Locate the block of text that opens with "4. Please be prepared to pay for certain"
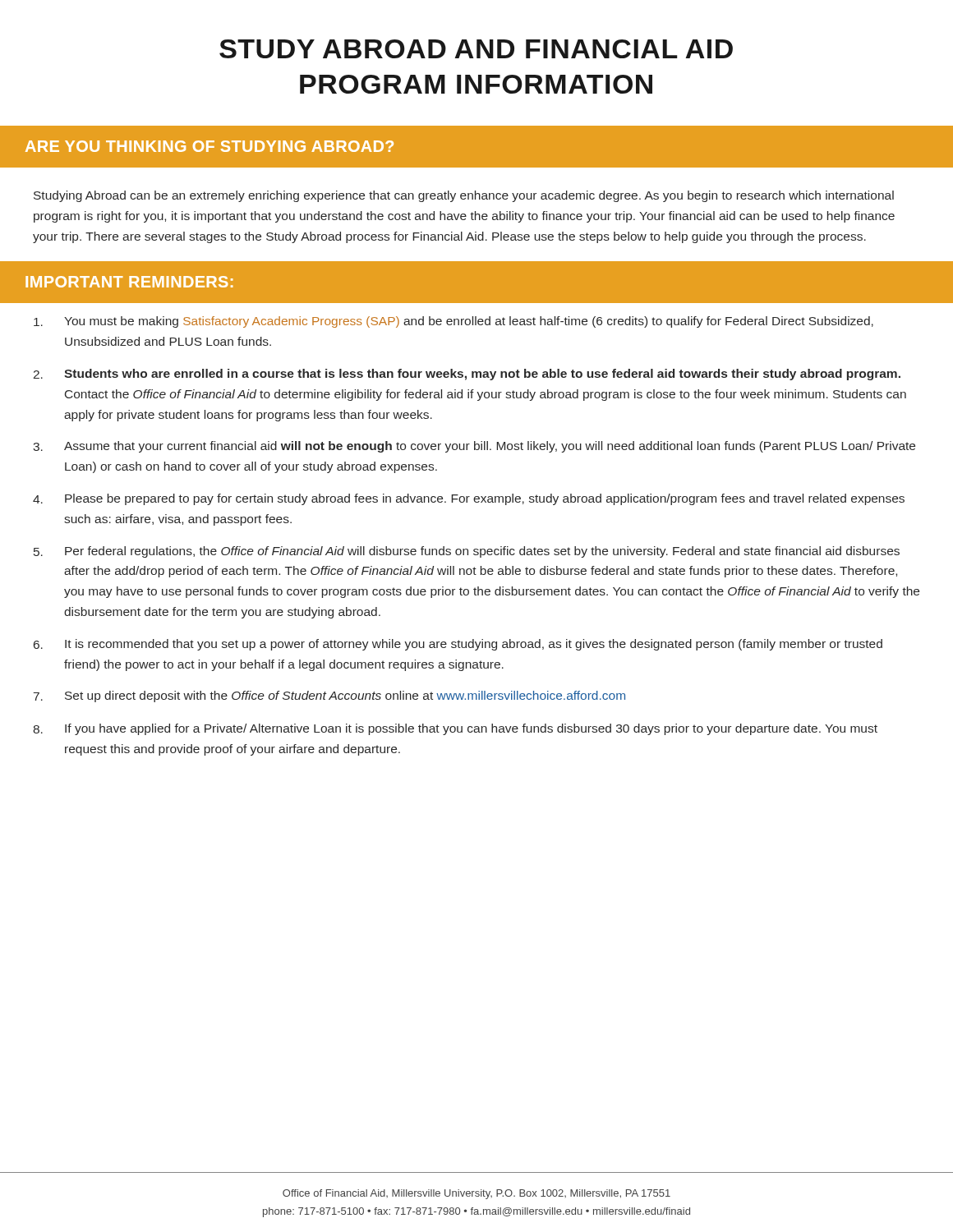Image resolution: width=953 pixels, height=1232 pixels. pos(476,509)
